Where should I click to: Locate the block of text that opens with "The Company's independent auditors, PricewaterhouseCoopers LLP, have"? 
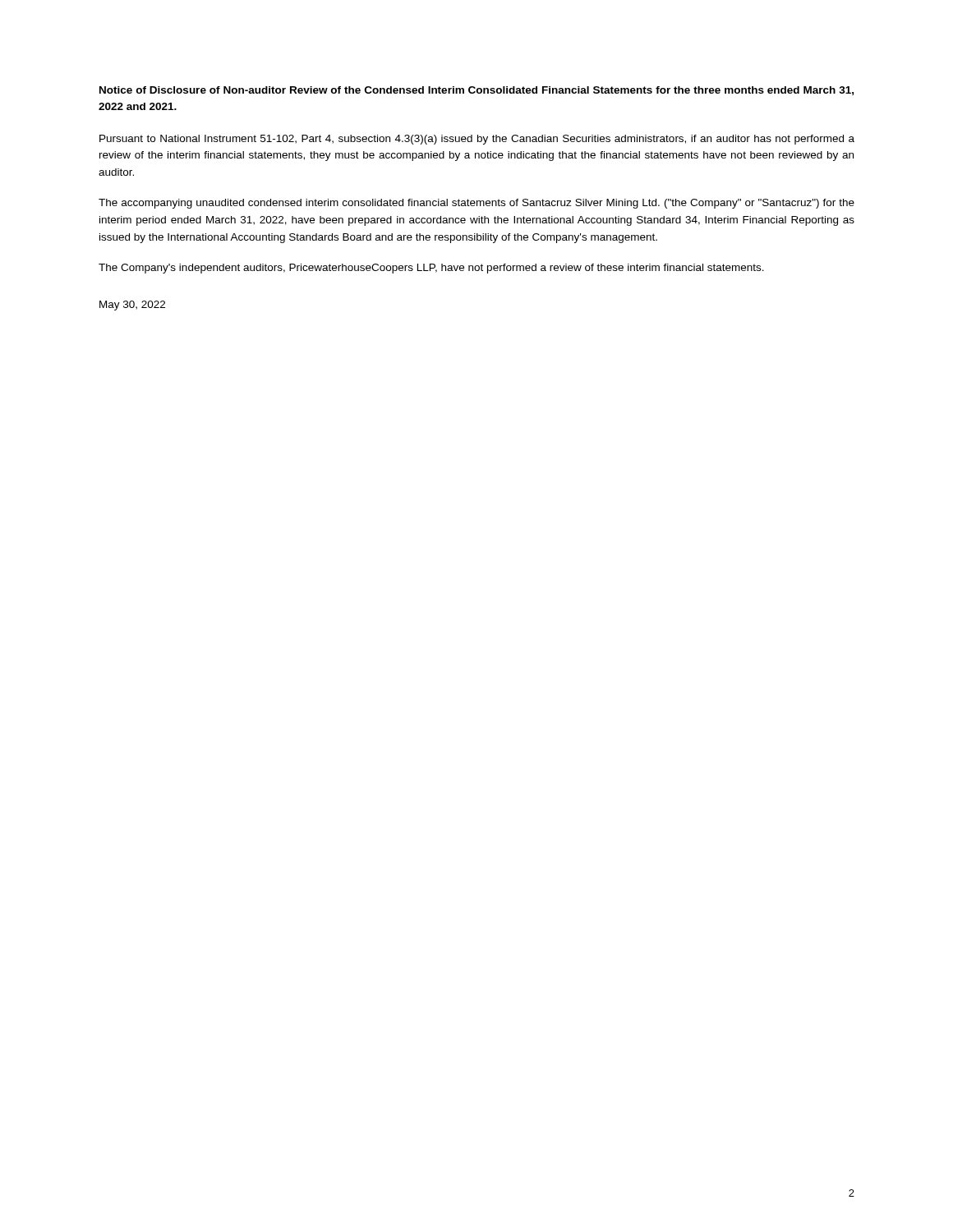coord(432,267)
